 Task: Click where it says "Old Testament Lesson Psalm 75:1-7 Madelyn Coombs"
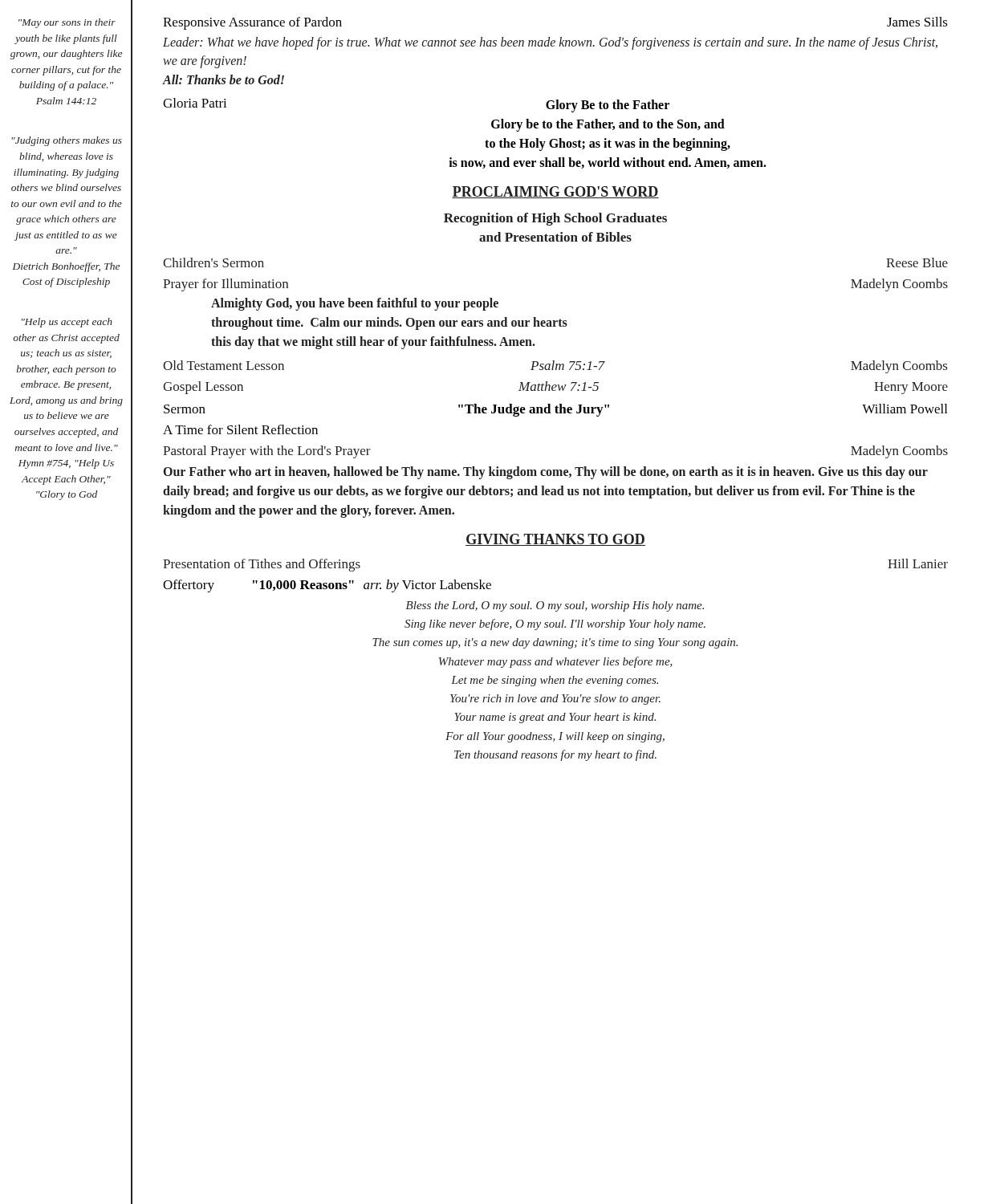tap(555, 366)
